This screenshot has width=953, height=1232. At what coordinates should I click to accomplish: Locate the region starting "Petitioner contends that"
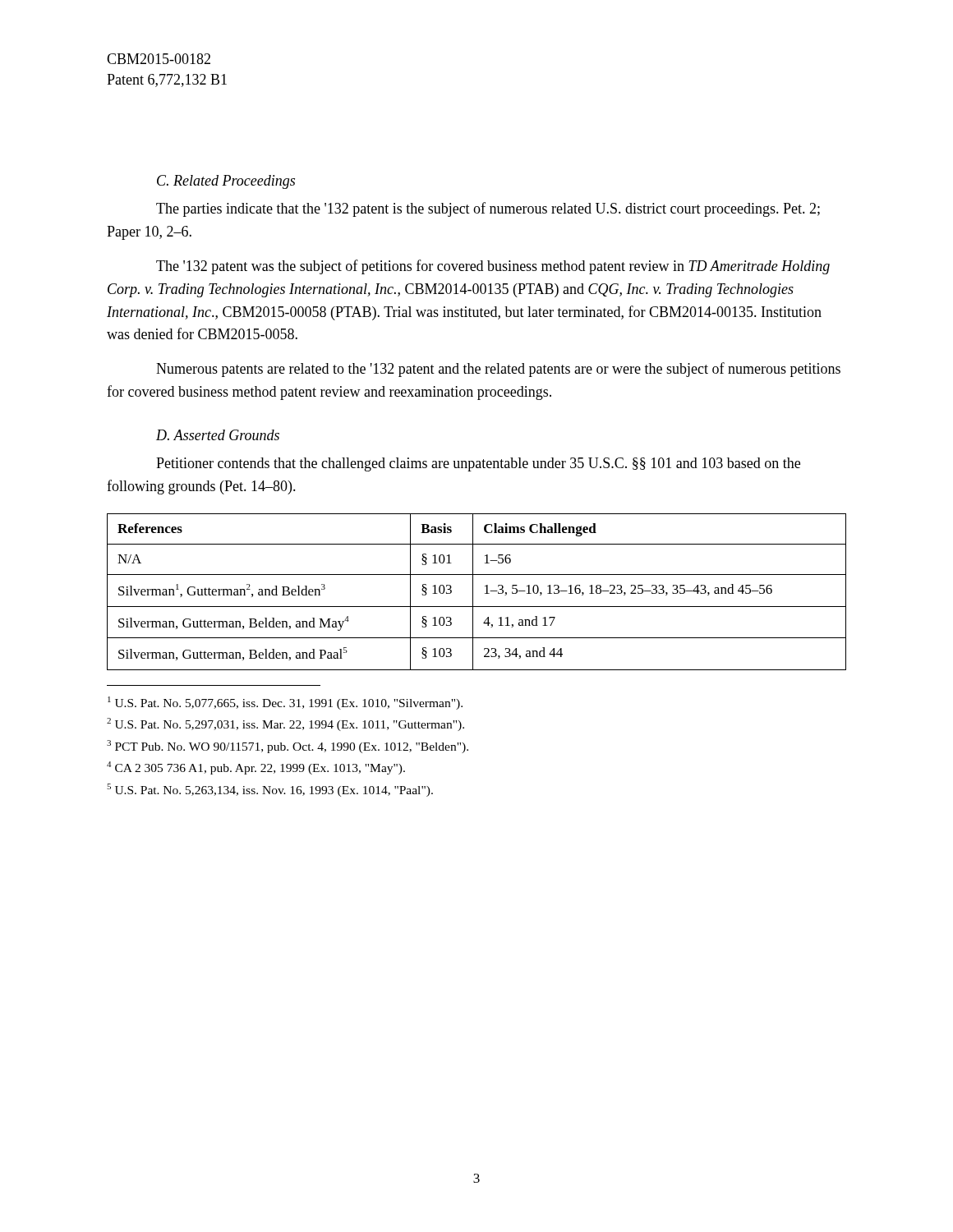pyautogui.click(x=454, y=475)
